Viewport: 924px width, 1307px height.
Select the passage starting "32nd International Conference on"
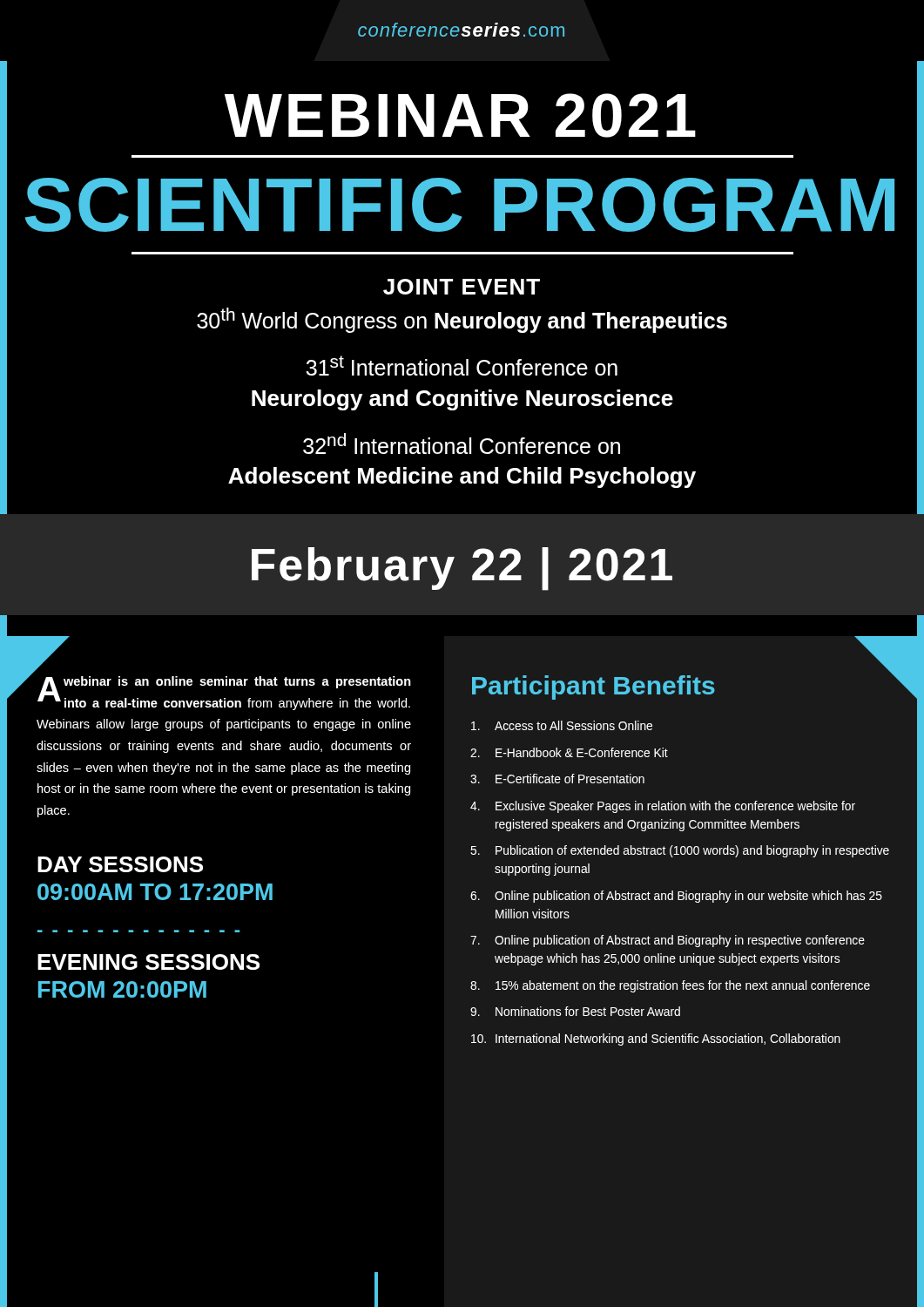(x=462, y=459)
